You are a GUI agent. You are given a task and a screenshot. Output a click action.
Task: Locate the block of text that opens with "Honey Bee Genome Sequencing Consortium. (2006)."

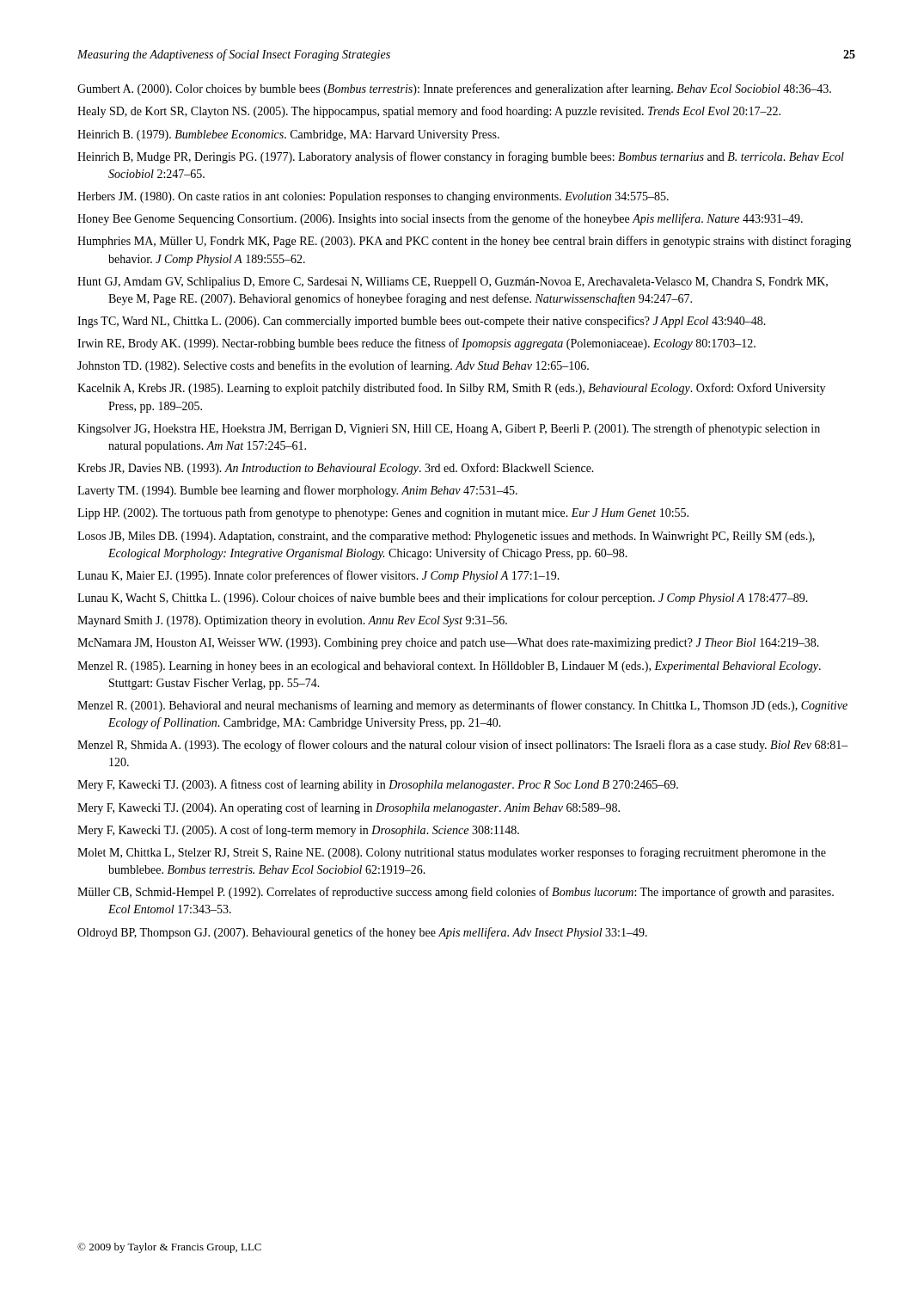(440, 219)
